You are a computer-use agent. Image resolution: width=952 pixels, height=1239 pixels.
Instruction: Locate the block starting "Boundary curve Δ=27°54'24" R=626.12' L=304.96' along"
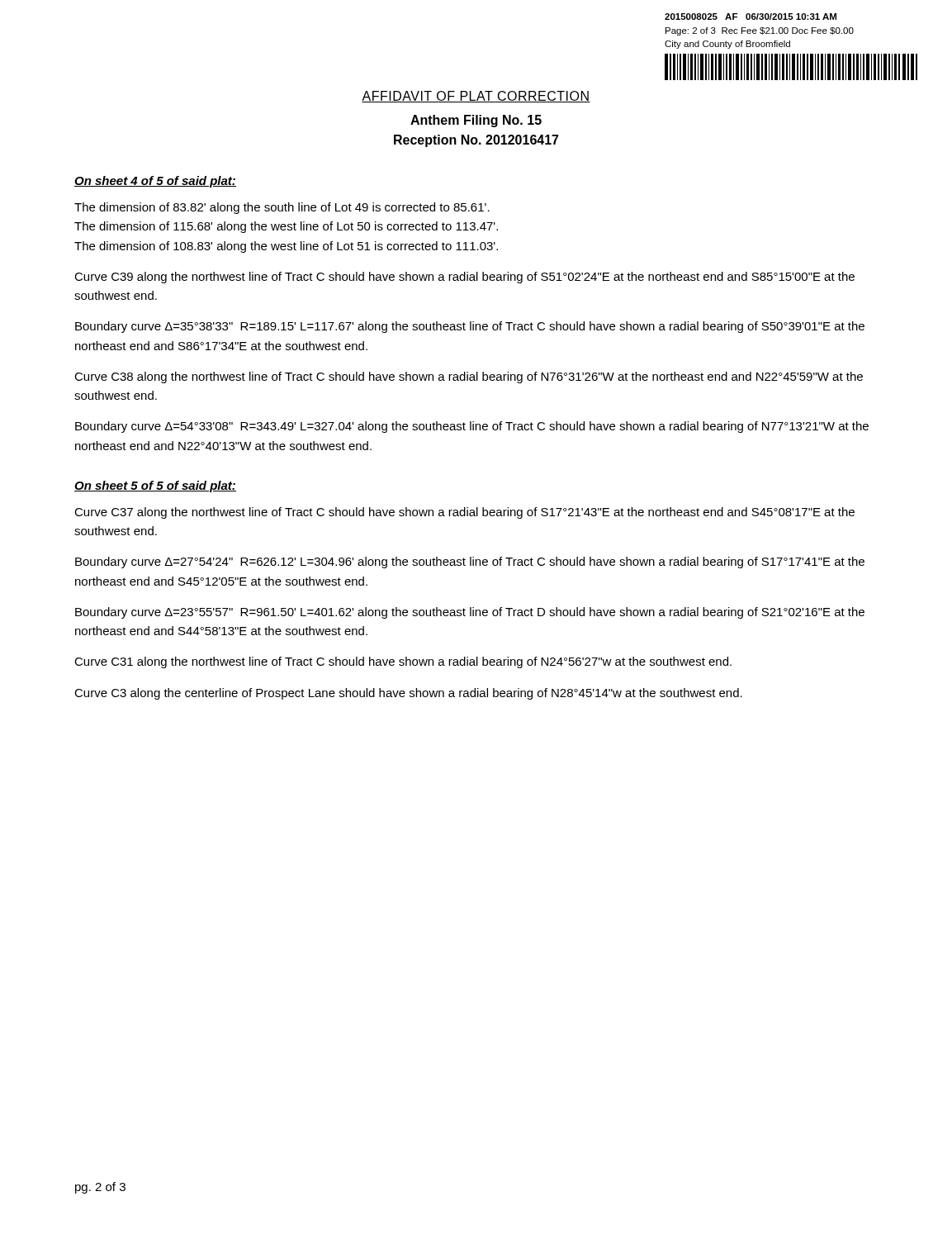470,571
